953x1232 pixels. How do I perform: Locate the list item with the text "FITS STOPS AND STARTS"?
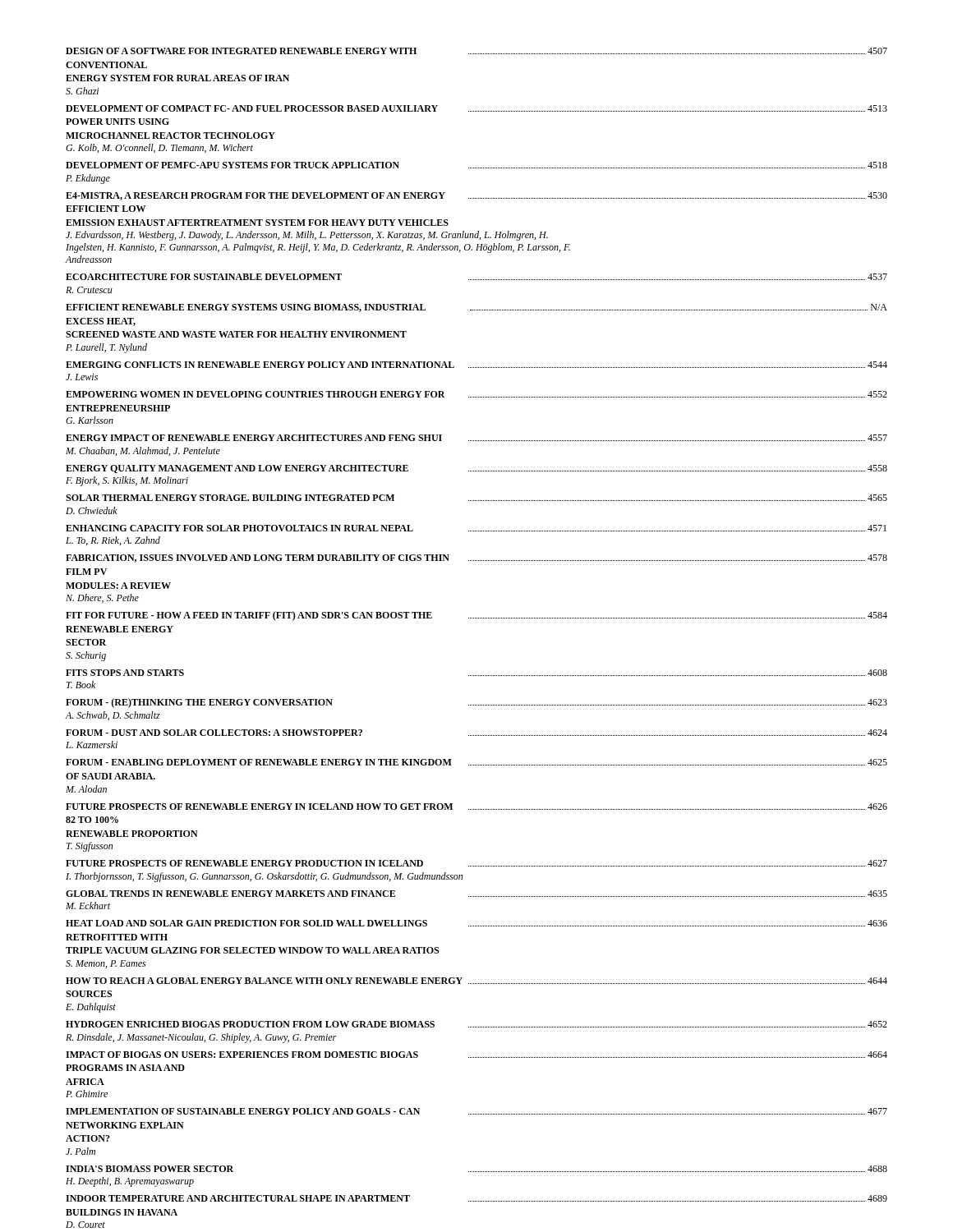click(476, 679)
